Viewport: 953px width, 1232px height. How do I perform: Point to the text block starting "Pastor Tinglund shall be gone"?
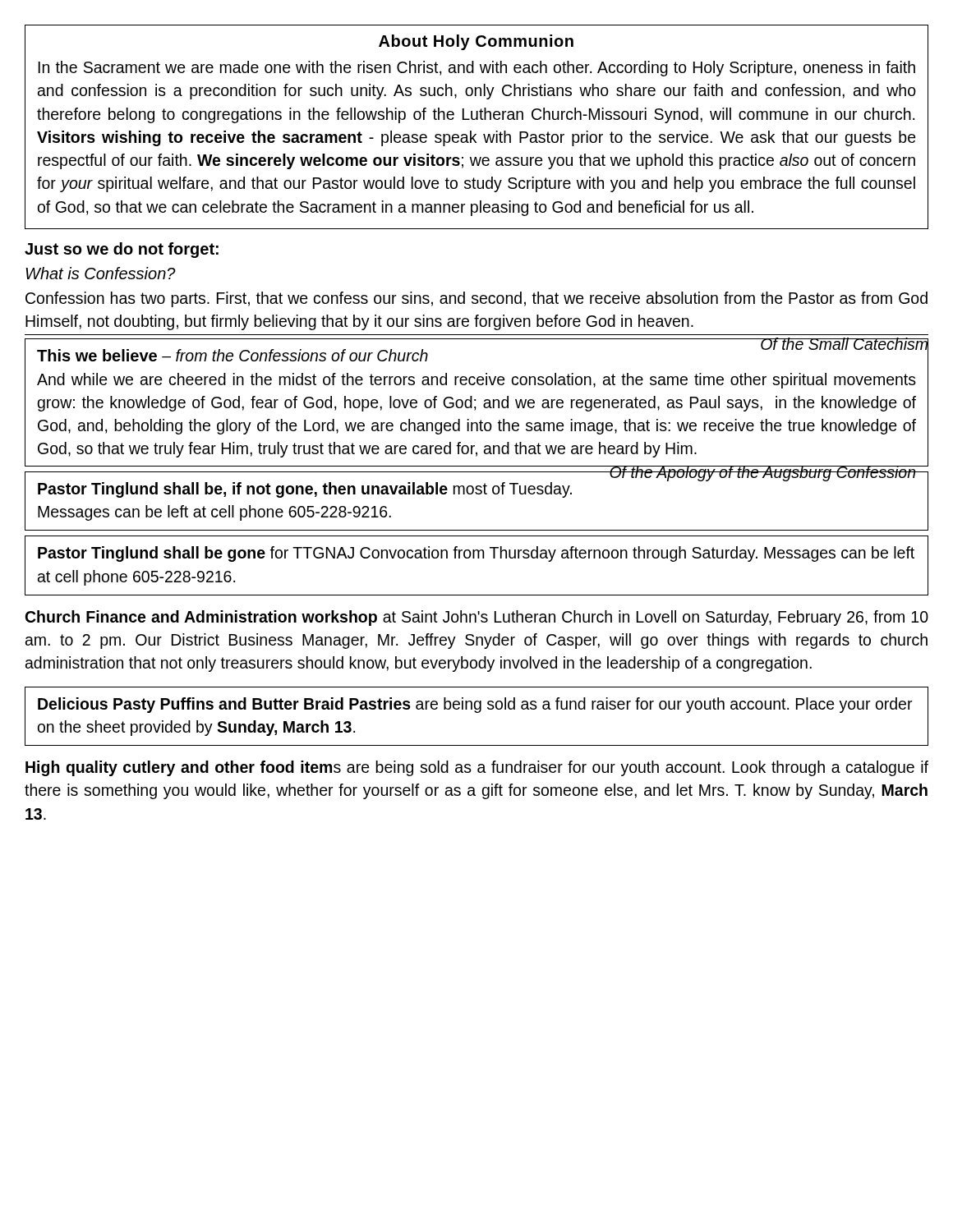476,565
